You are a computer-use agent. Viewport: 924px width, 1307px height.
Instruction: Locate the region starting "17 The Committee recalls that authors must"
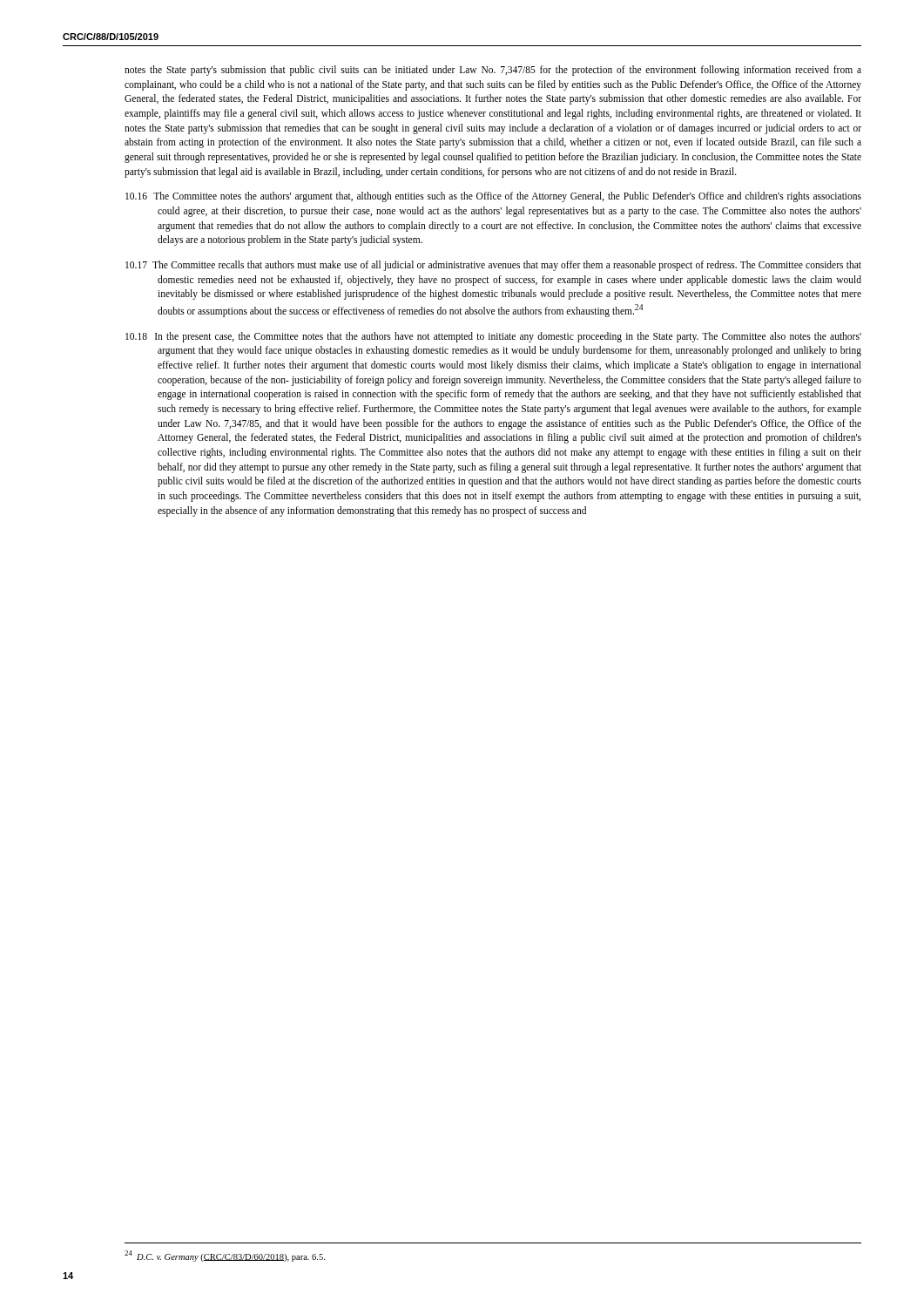[493, 288]
